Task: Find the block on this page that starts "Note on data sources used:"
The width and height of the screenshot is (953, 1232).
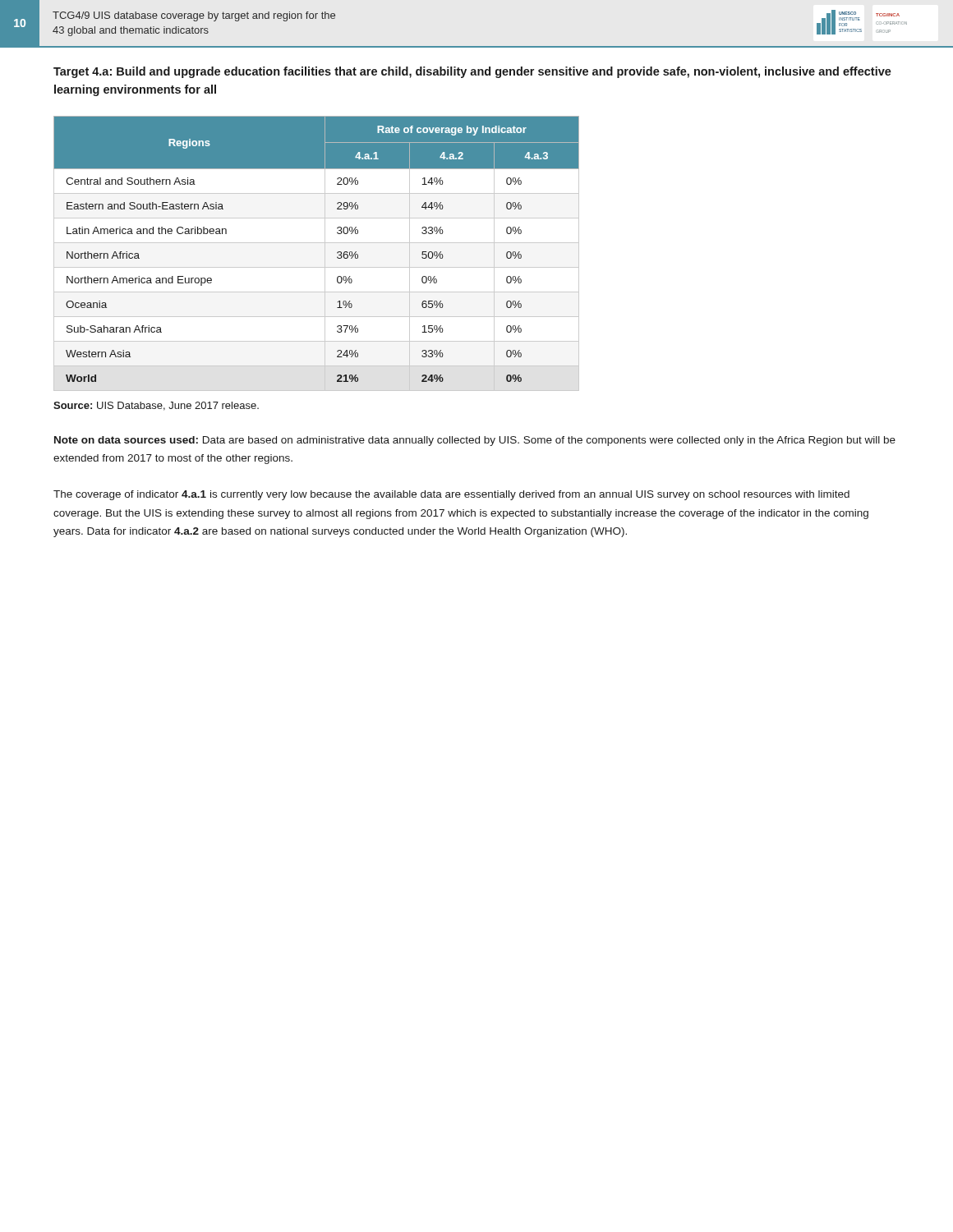Action: pos(474,449)
